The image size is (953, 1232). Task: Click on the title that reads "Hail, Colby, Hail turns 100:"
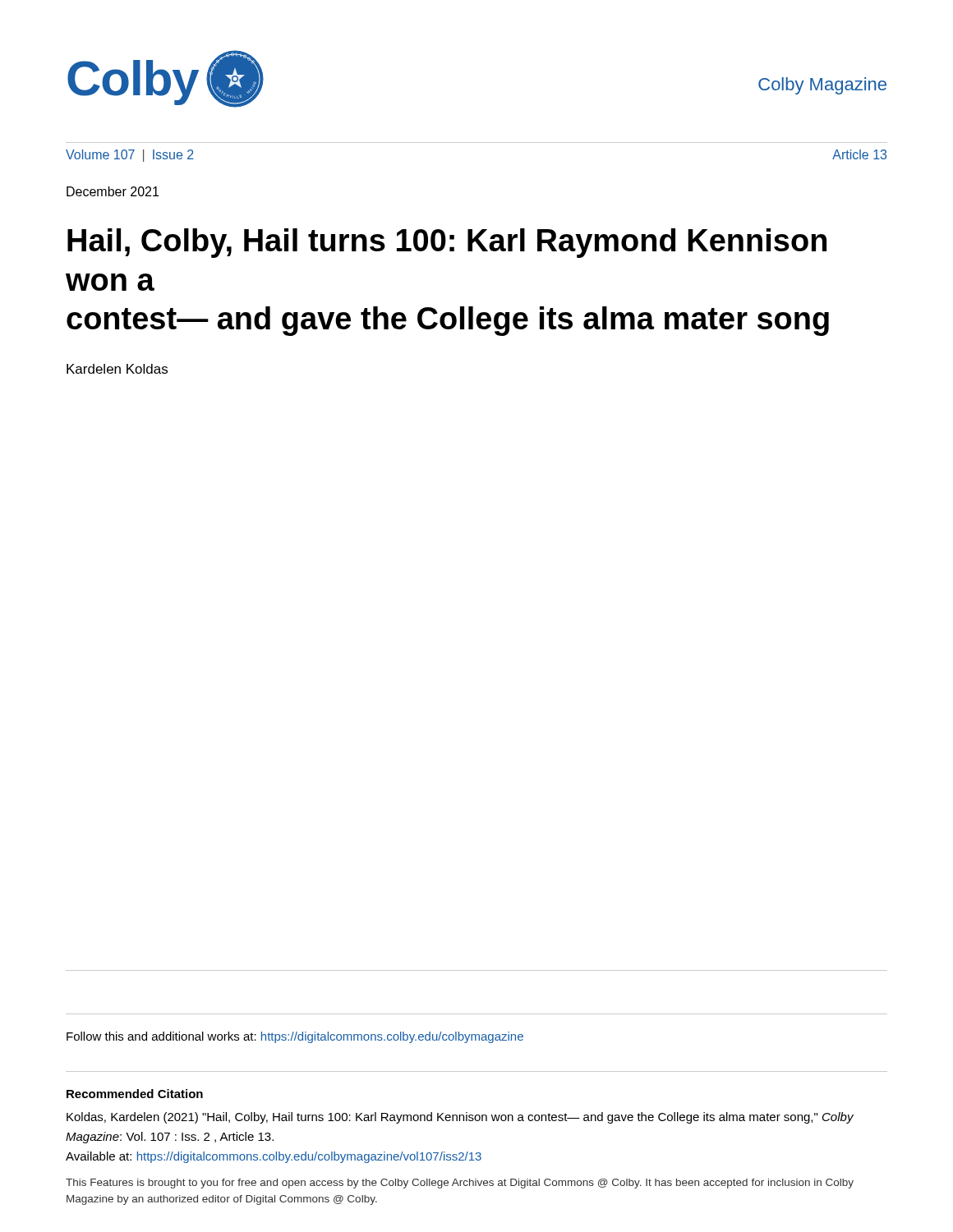(x=447, y=243)
